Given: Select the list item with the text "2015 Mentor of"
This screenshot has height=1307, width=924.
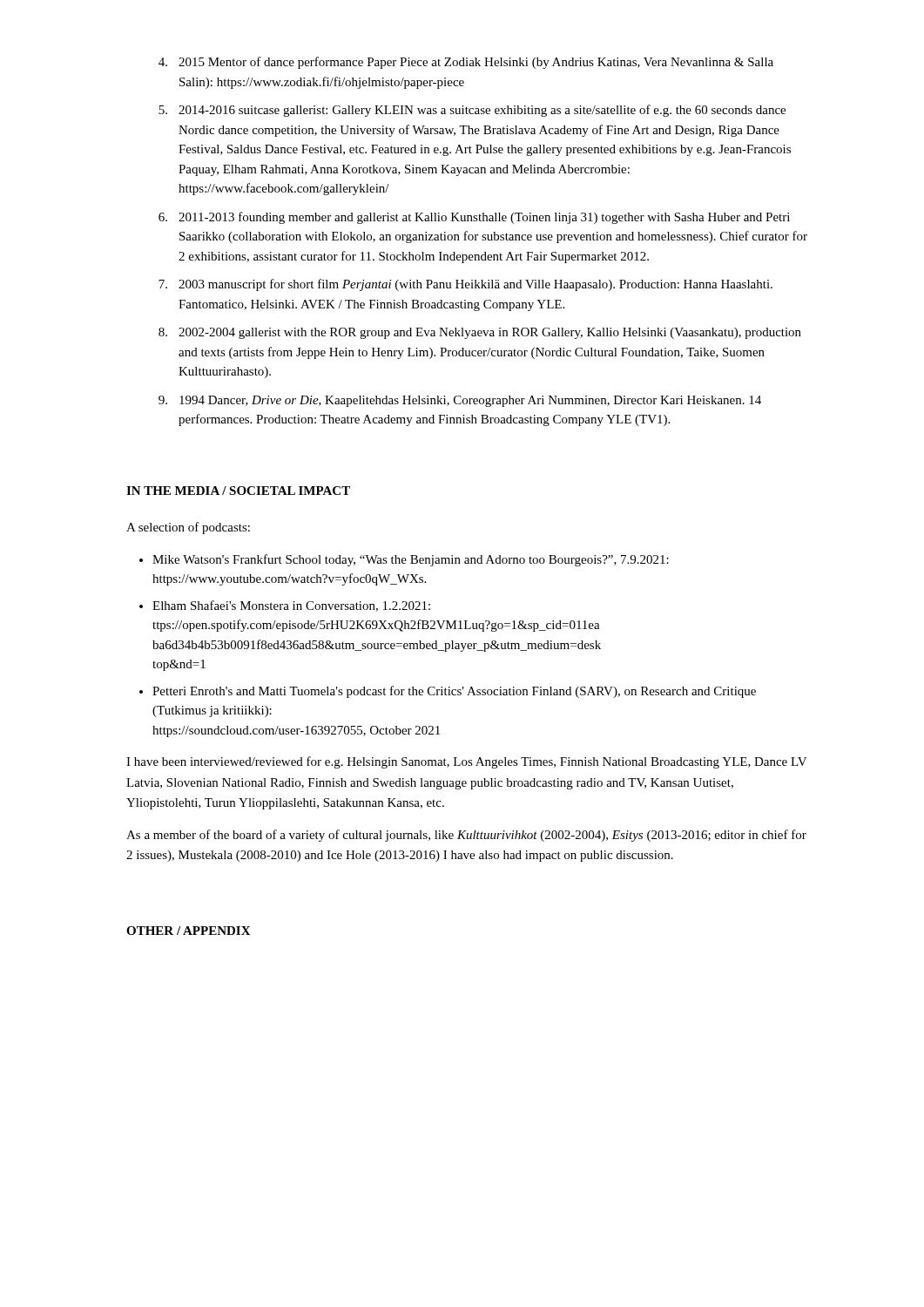Looking at the screenshot, I should tap(476, 72).
